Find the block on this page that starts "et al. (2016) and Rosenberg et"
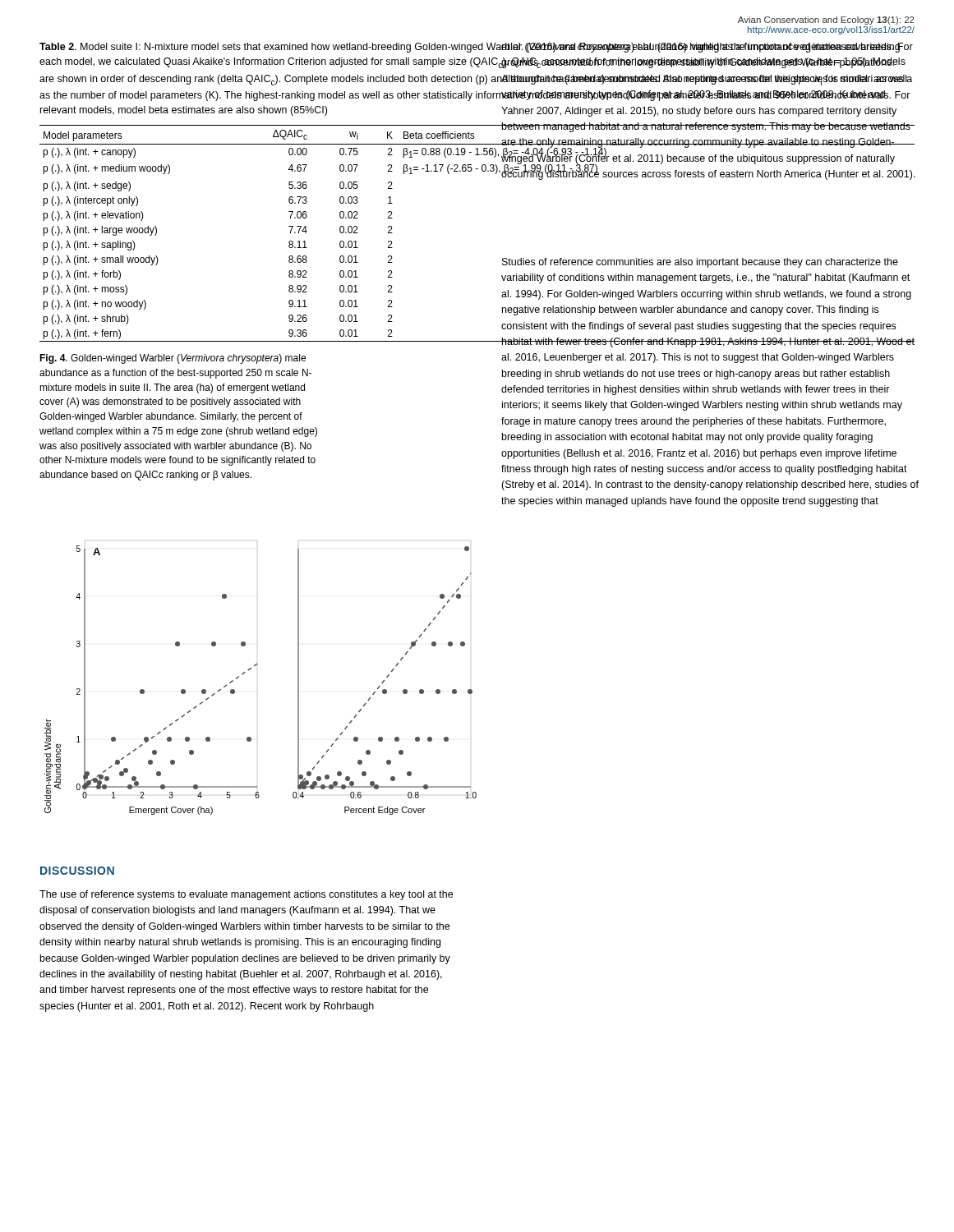Image resolution: width=954 pixels, height=1232 pixels. (708, 110)
